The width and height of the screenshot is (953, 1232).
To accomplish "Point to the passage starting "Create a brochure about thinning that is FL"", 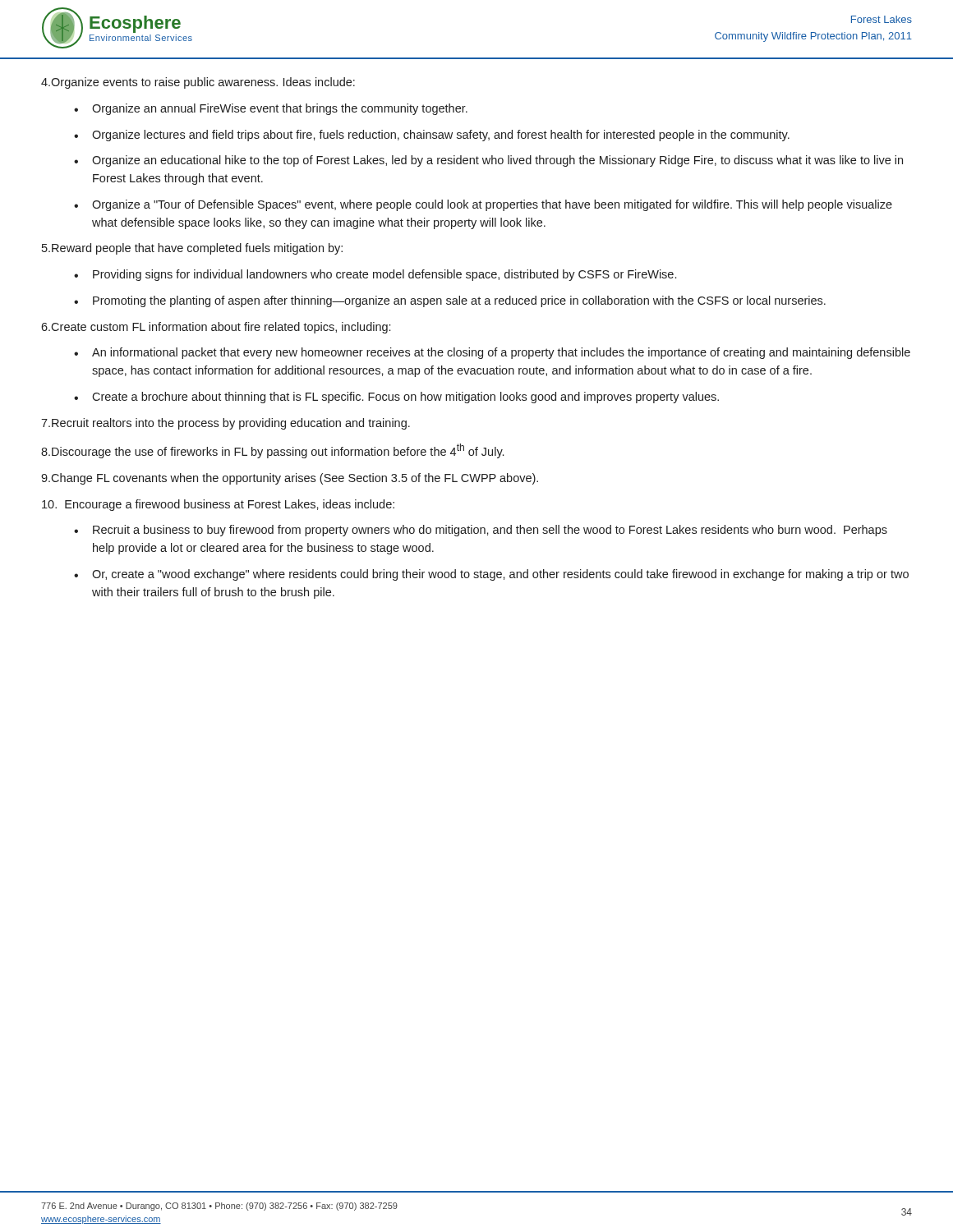I will [493, 397].
